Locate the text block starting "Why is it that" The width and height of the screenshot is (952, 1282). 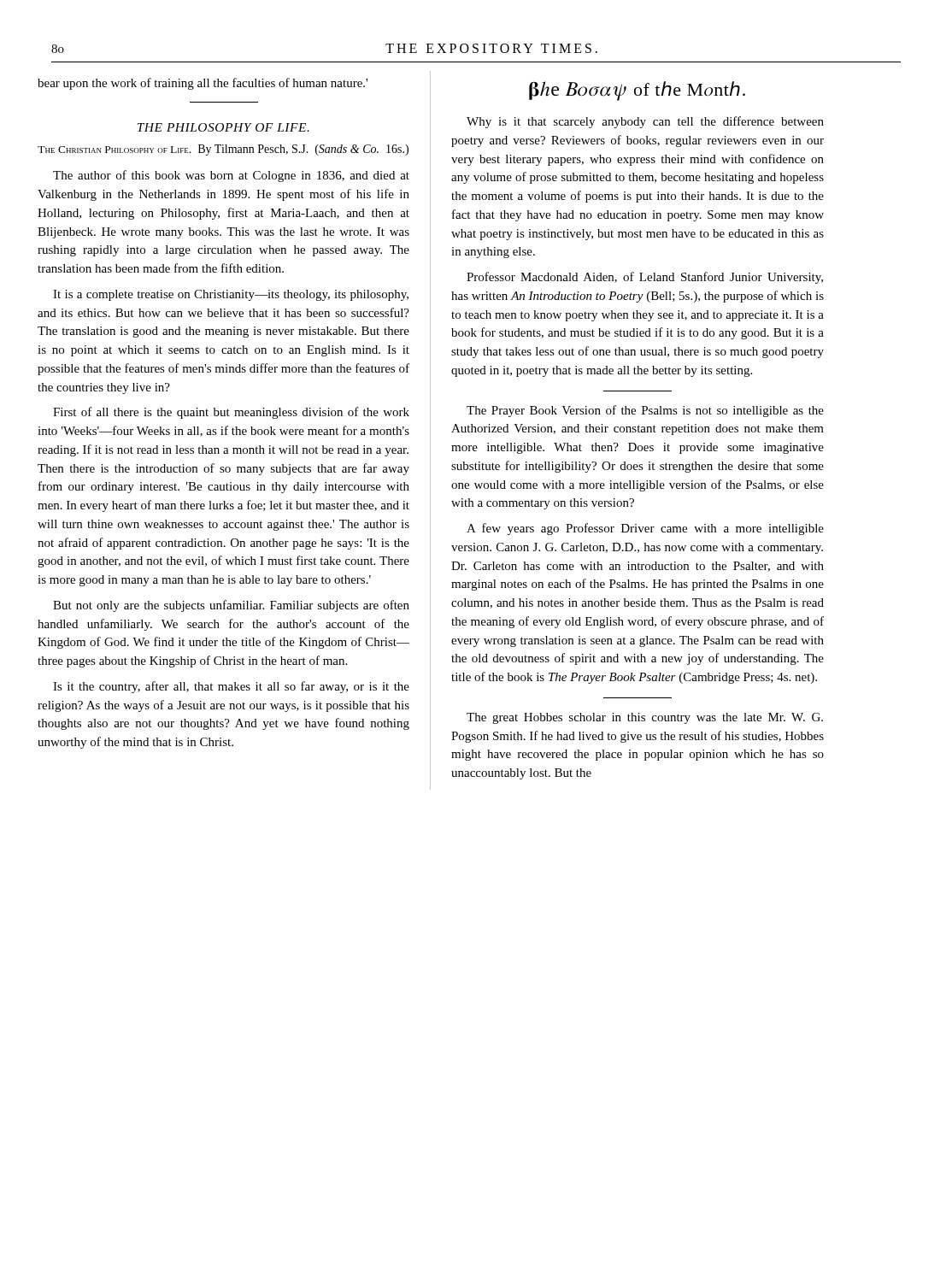638,187
